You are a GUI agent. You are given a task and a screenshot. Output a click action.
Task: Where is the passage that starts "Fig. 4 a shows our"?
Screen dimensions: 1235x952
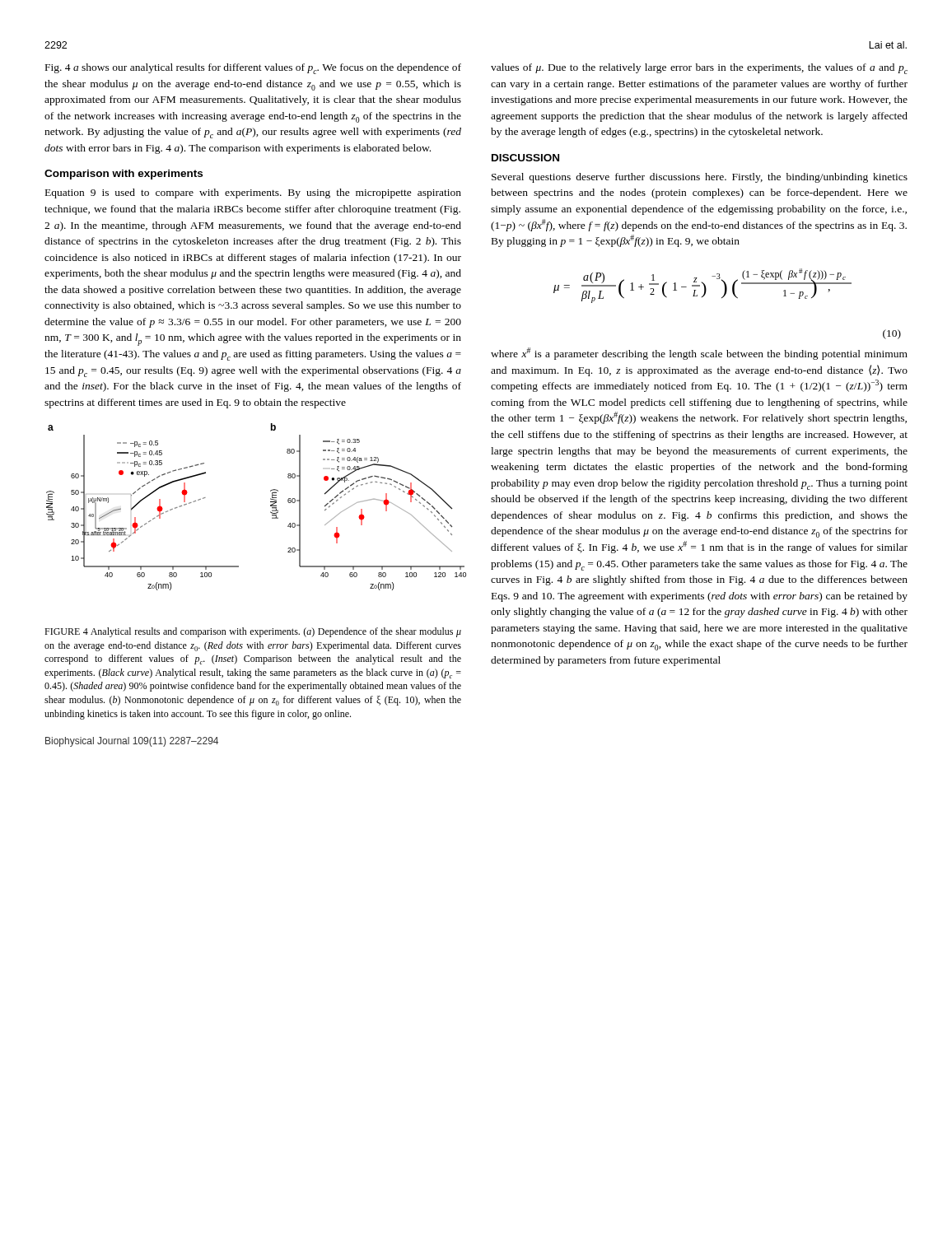pyautogui.click(x=253, y=107)
